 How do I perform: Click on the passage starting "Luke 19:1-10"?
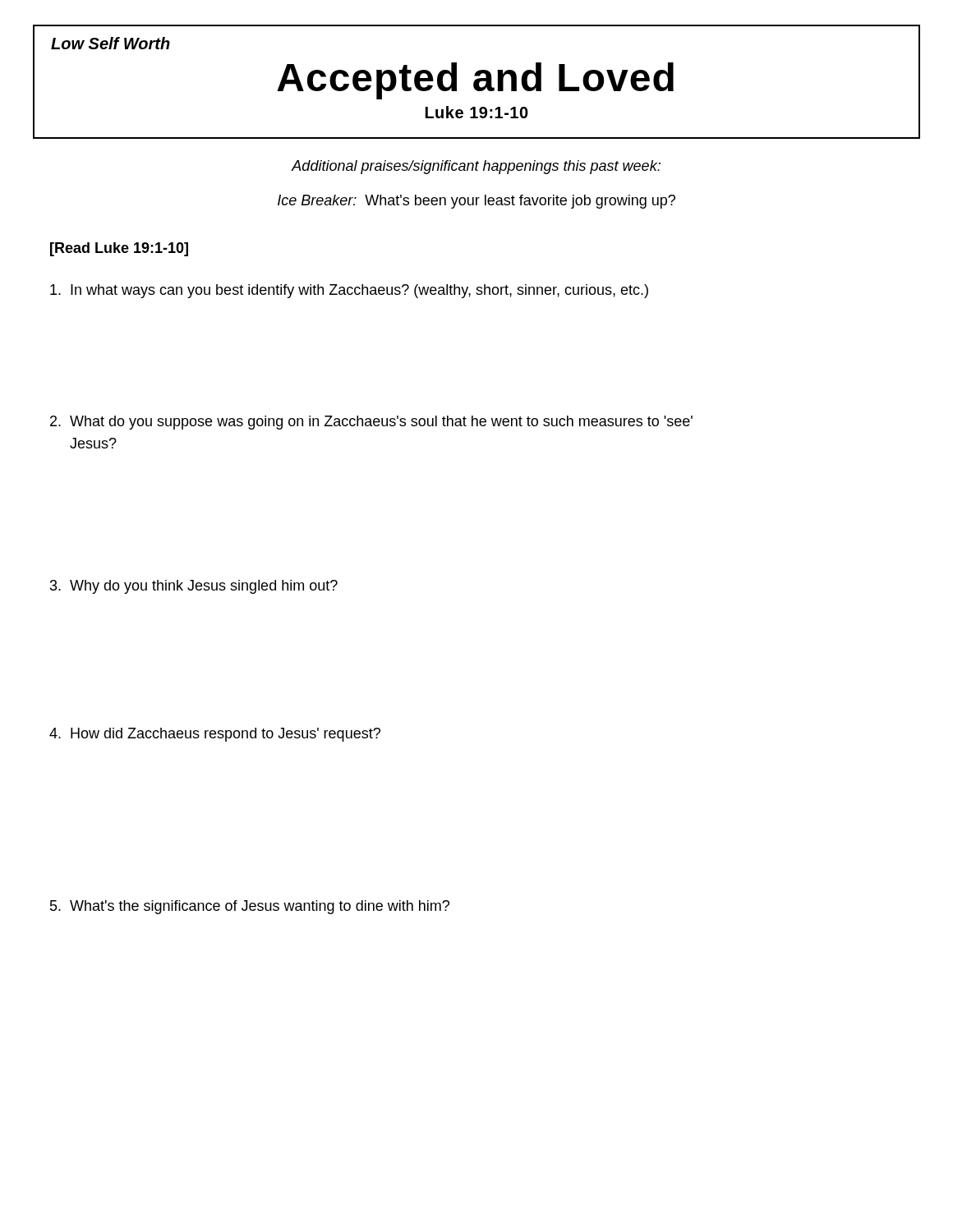476,112
